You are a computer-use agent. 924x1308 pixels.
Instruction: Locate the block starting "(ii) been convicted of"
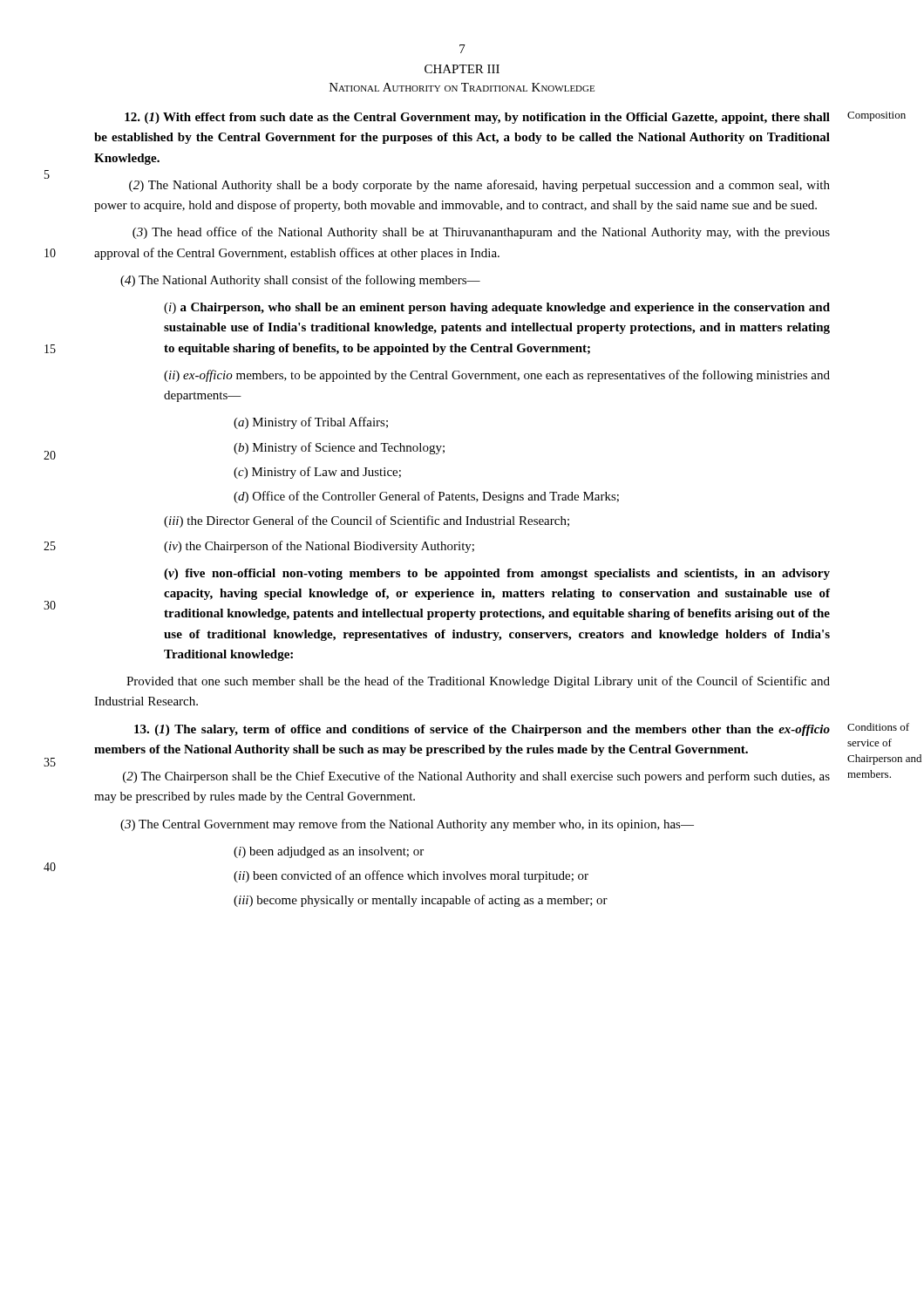click(411, 876)
